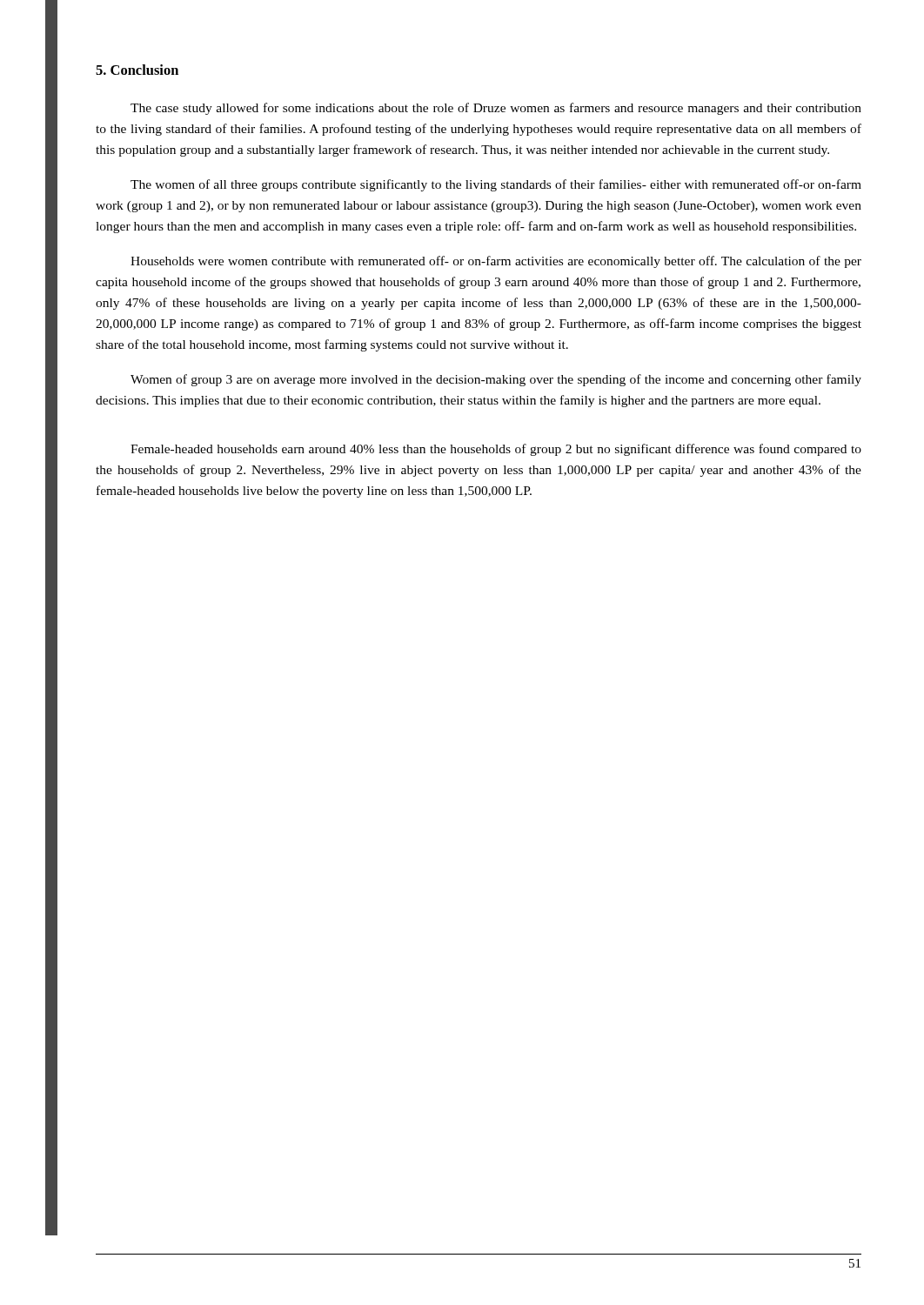Select a section header

137,70
